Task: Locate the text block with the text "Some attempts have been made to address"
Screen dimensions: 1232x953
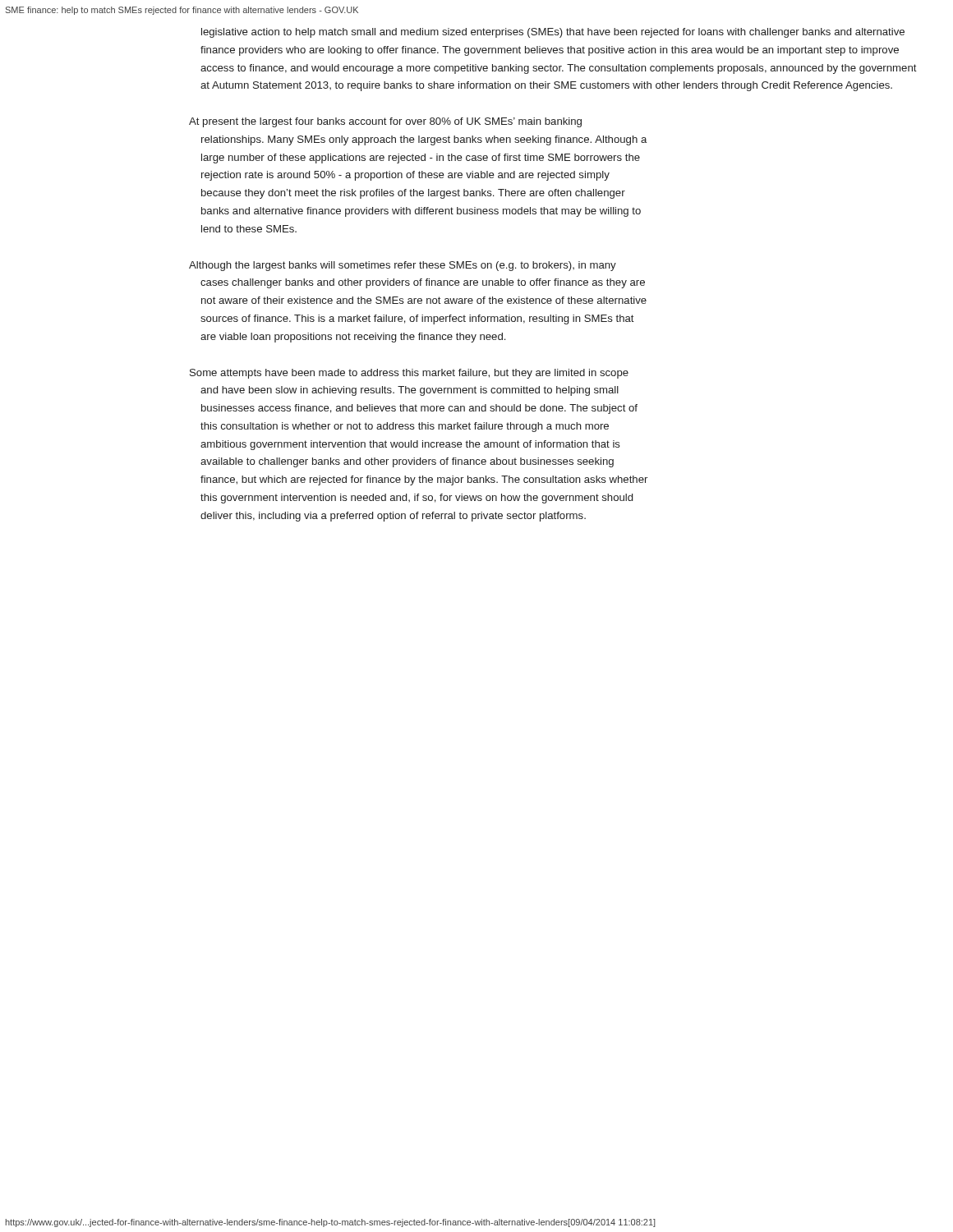Action: (559, 445)
